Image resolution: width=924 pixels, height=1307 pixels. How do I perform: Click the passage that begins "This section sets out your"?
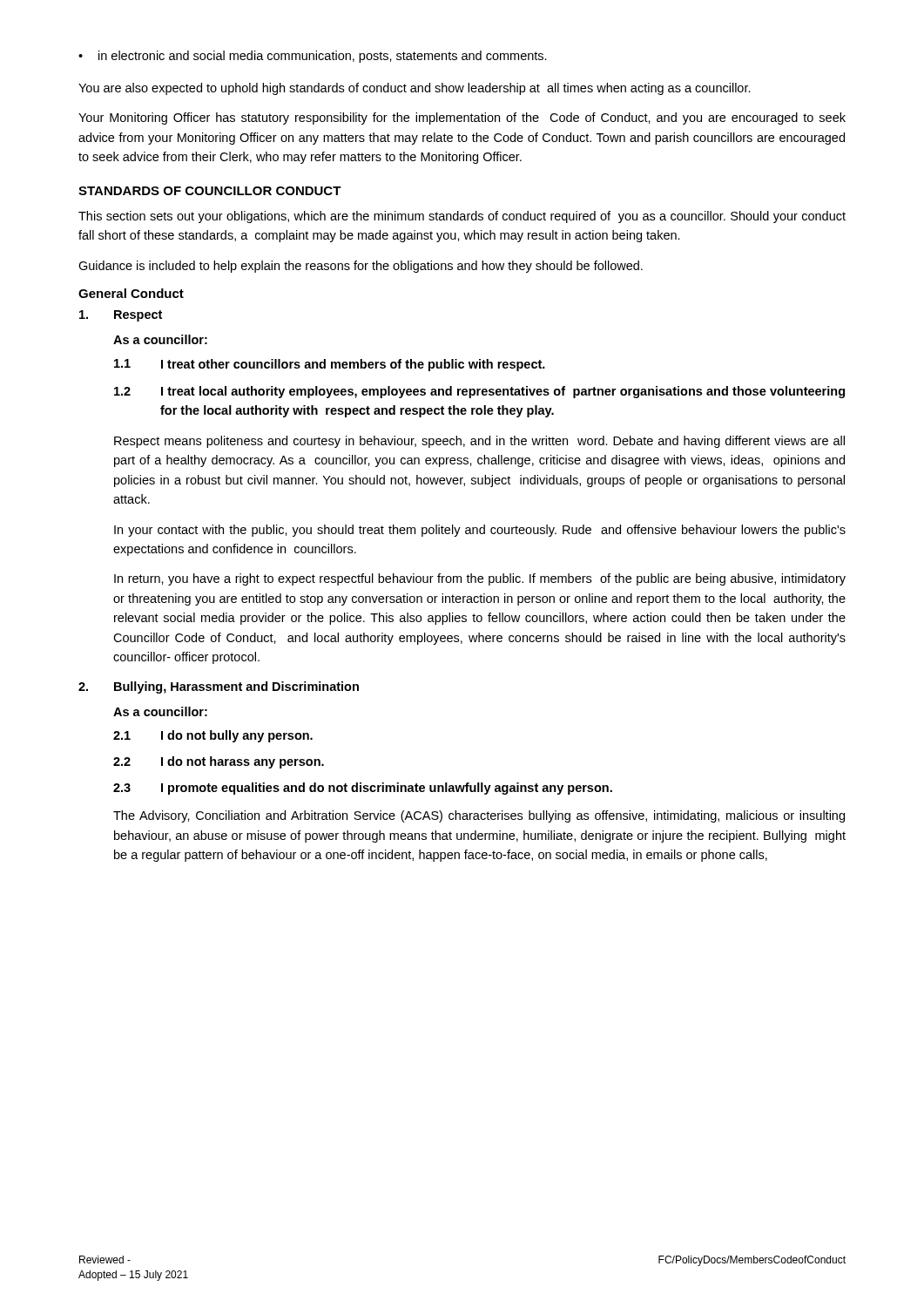(x=462, y=226)
